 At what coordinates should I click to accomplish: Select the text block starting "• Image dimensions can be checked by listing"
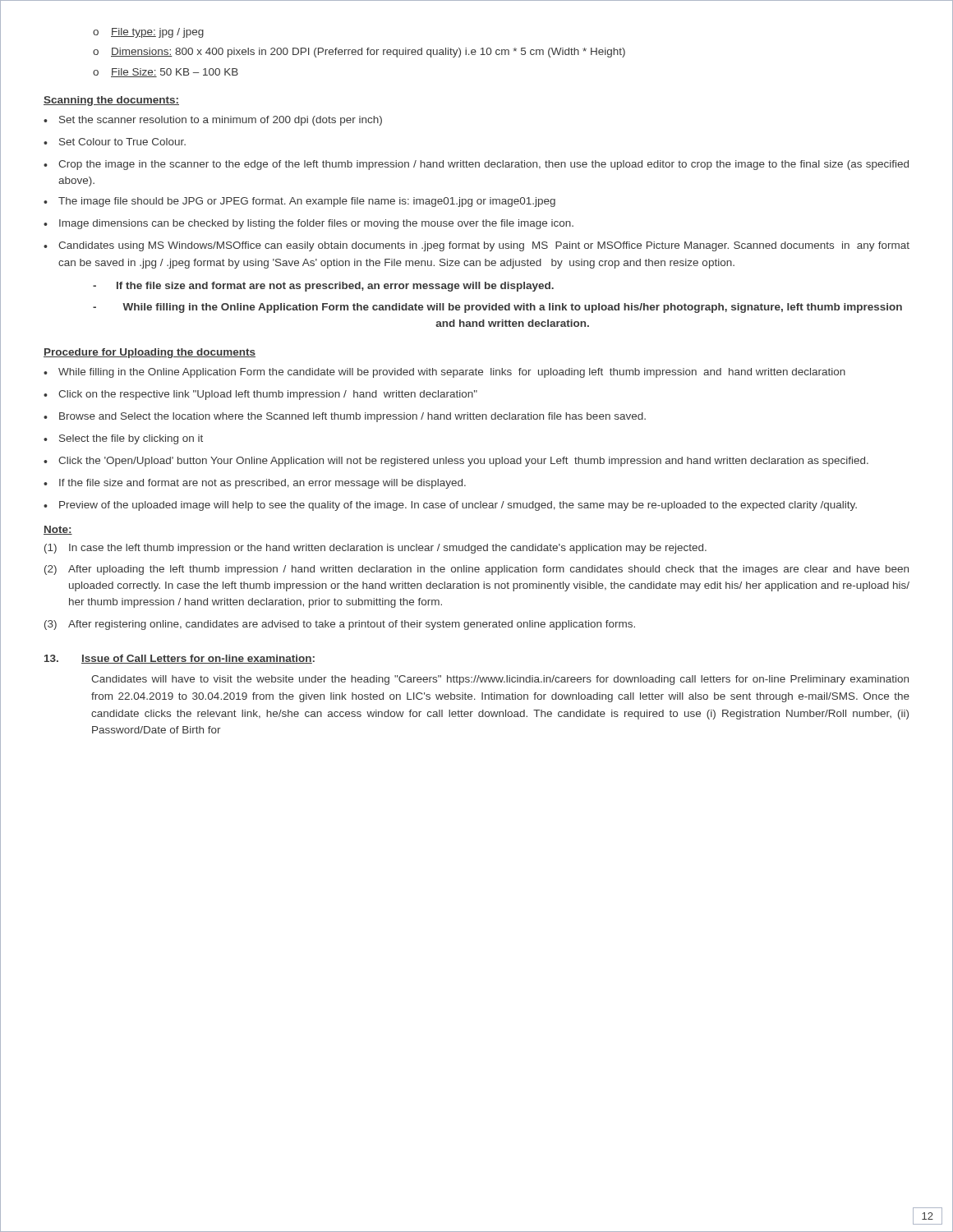[x=309, y=224]
